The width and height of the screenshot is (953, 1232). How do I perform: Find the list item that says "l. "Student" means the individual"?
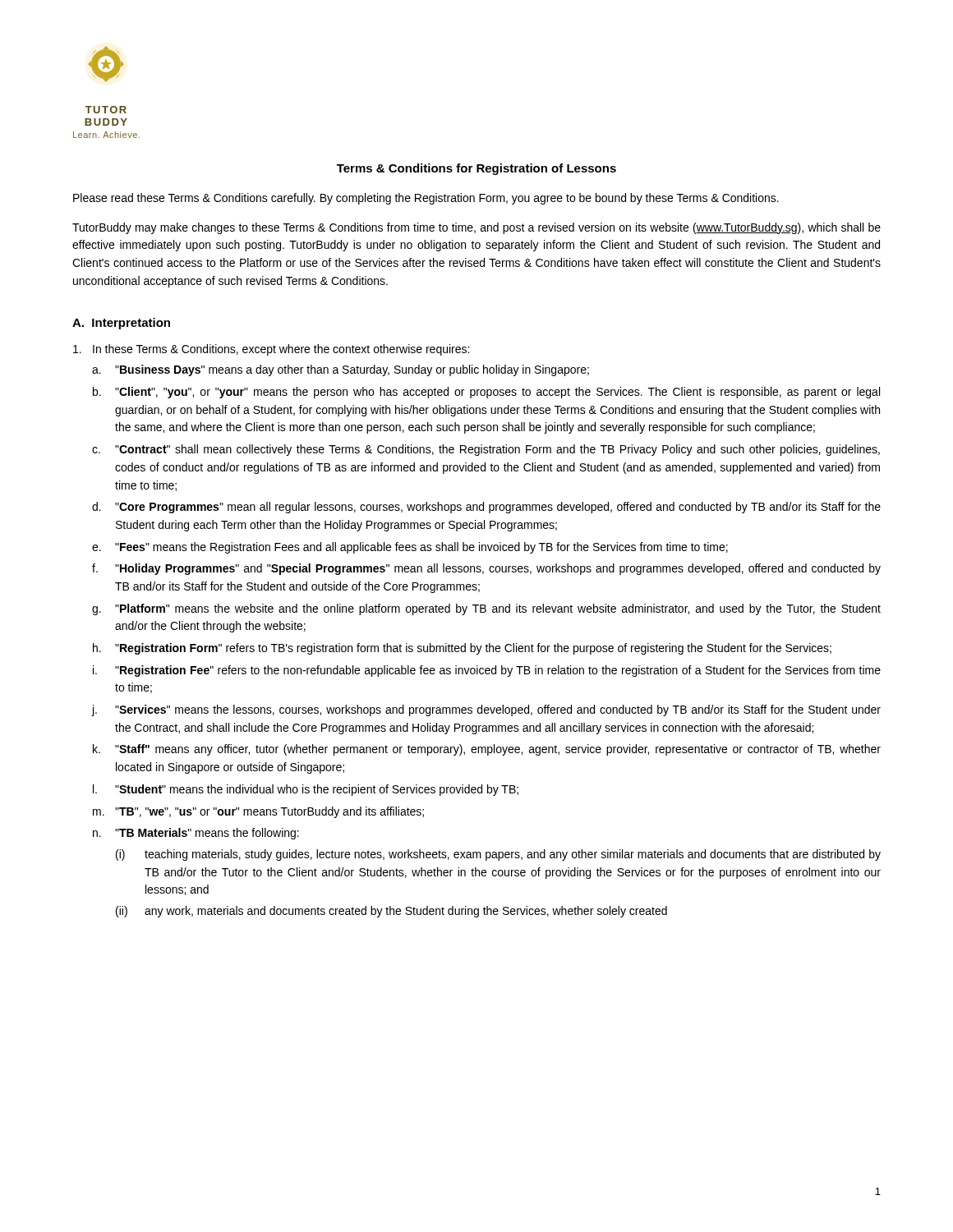486,790
